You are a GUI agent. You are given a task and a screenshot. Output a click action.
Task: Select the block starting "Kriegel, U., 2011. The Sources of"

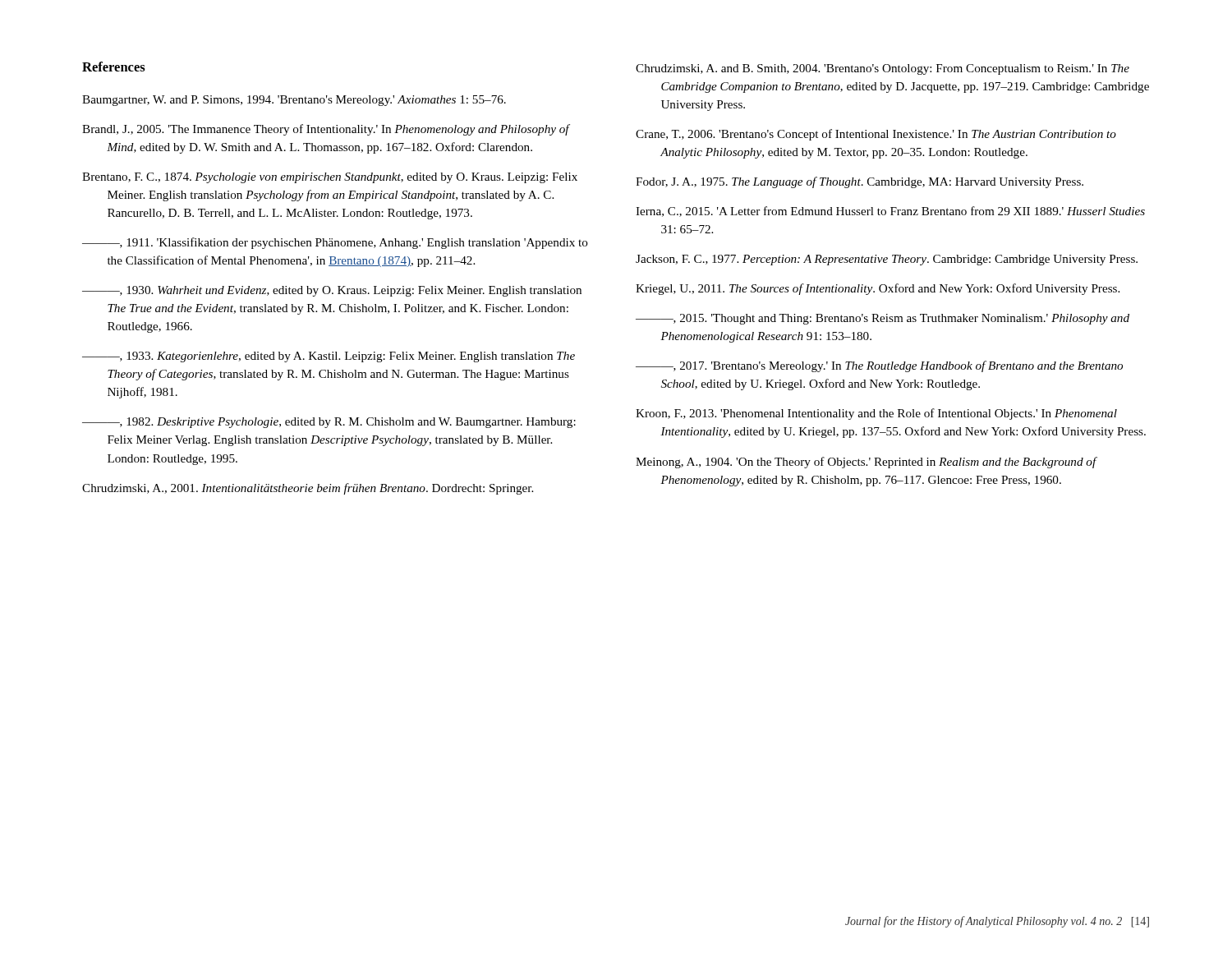(x=878, y=288)
